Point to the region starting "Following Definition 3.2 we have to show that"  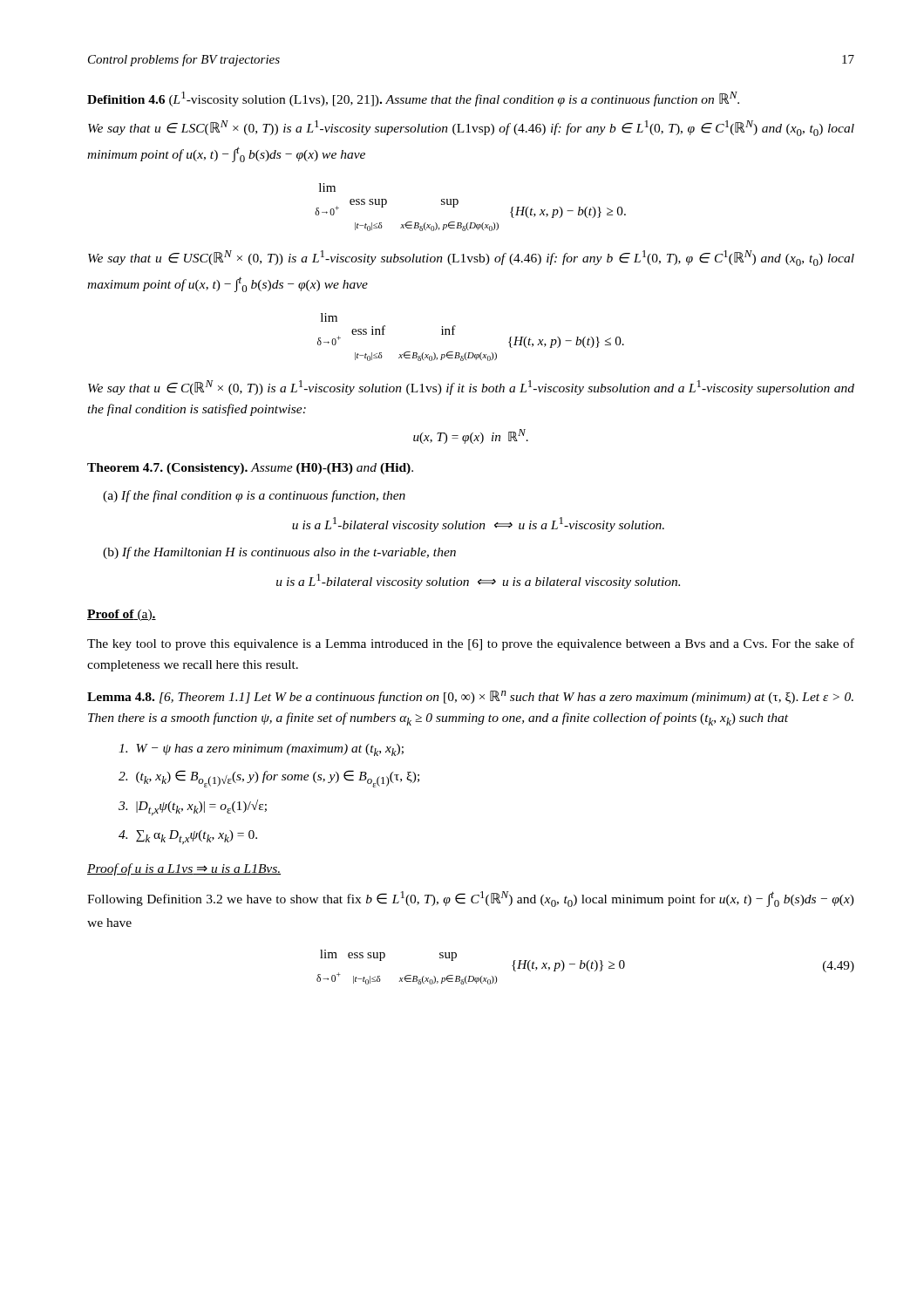pyautogui.click(x=471, y=909)
